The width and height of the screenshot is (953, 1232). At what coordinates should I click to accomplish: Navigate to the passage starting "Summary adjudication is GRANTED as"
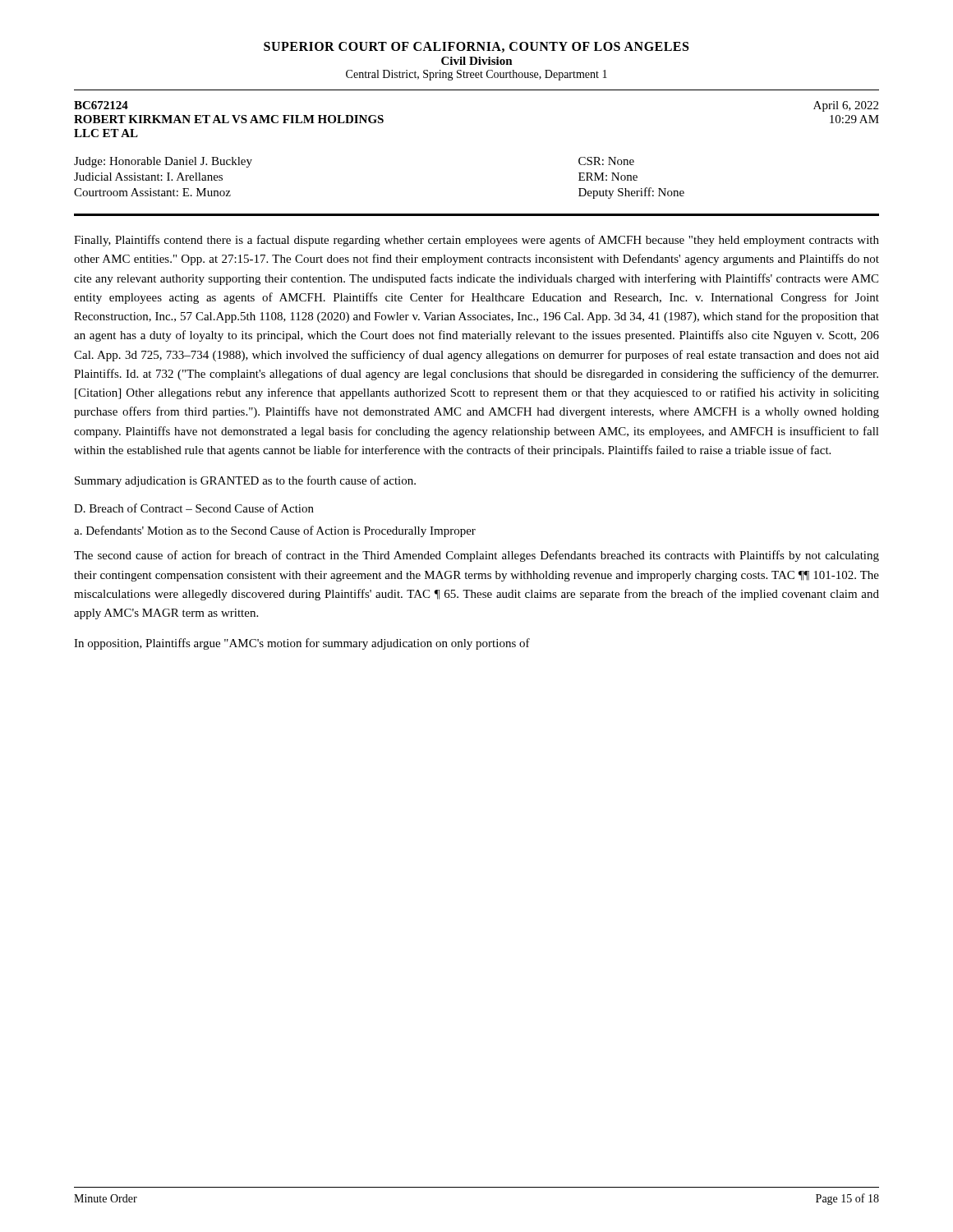tap(245, 480)
